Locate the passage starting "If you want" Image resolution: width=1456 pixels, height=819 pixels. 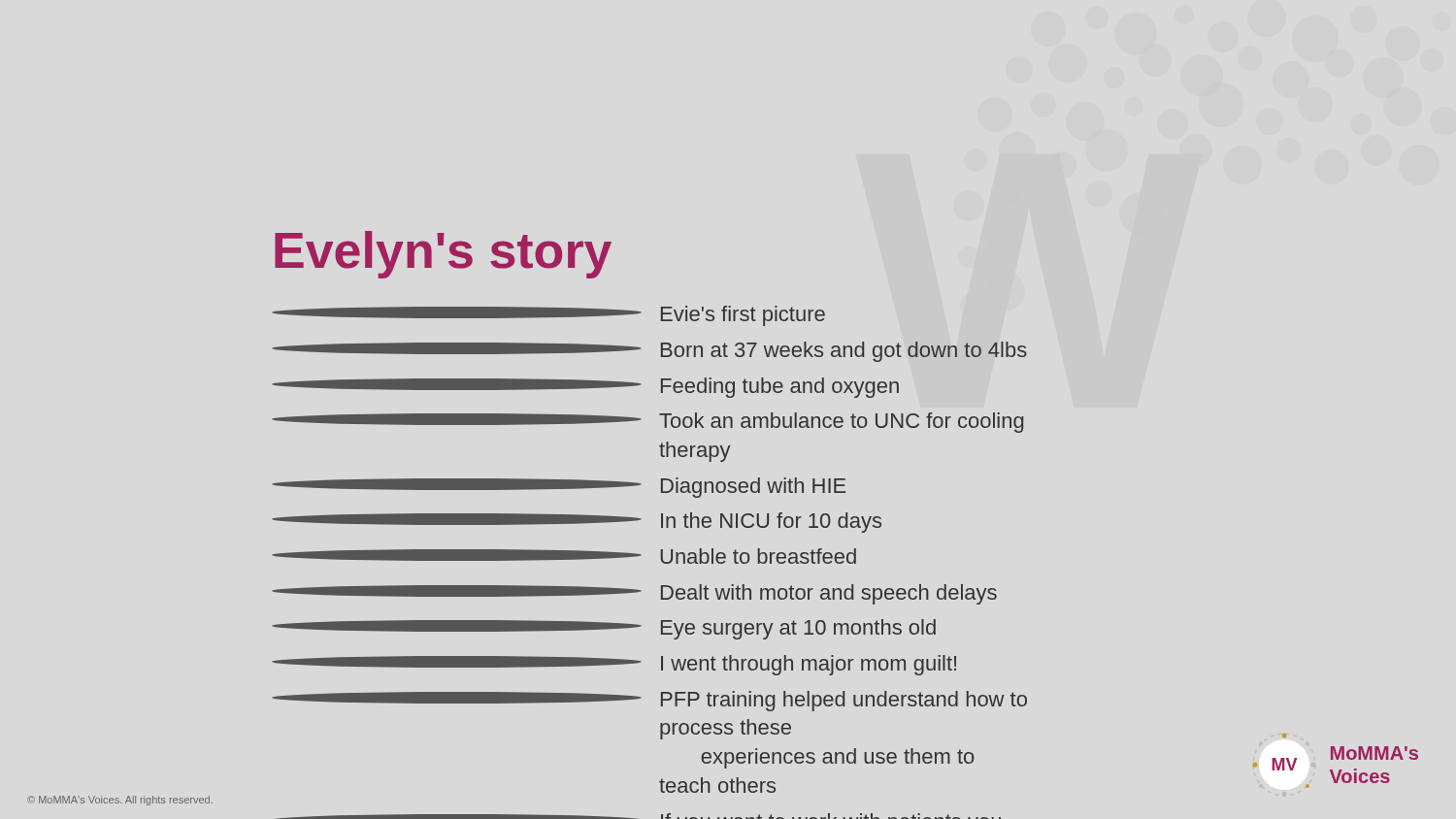pyautogui.click(x=650, y=813)
